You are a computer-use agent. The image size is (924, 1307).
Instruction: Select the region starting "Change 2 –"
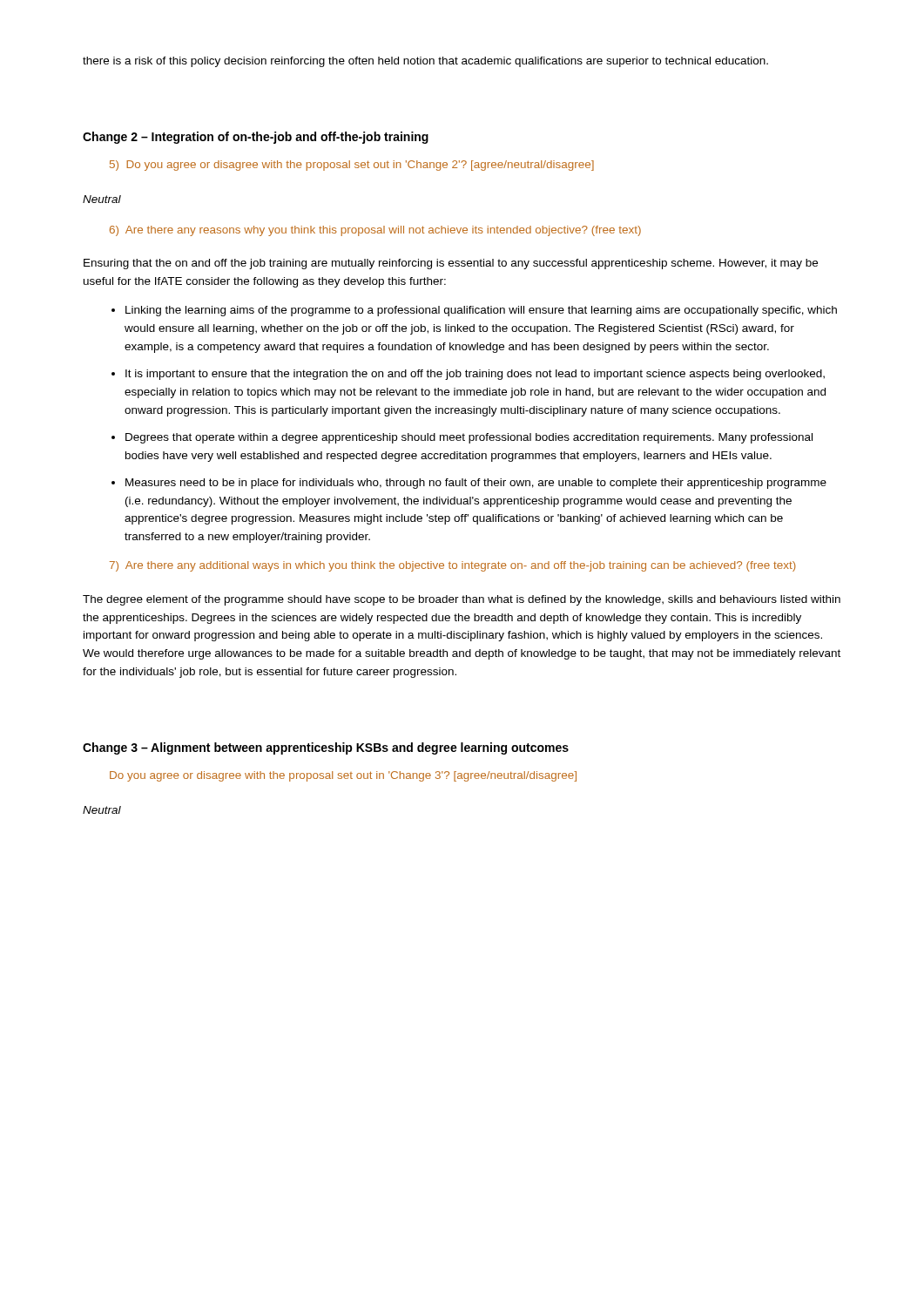pyautogui.click(x=256, y=137)
